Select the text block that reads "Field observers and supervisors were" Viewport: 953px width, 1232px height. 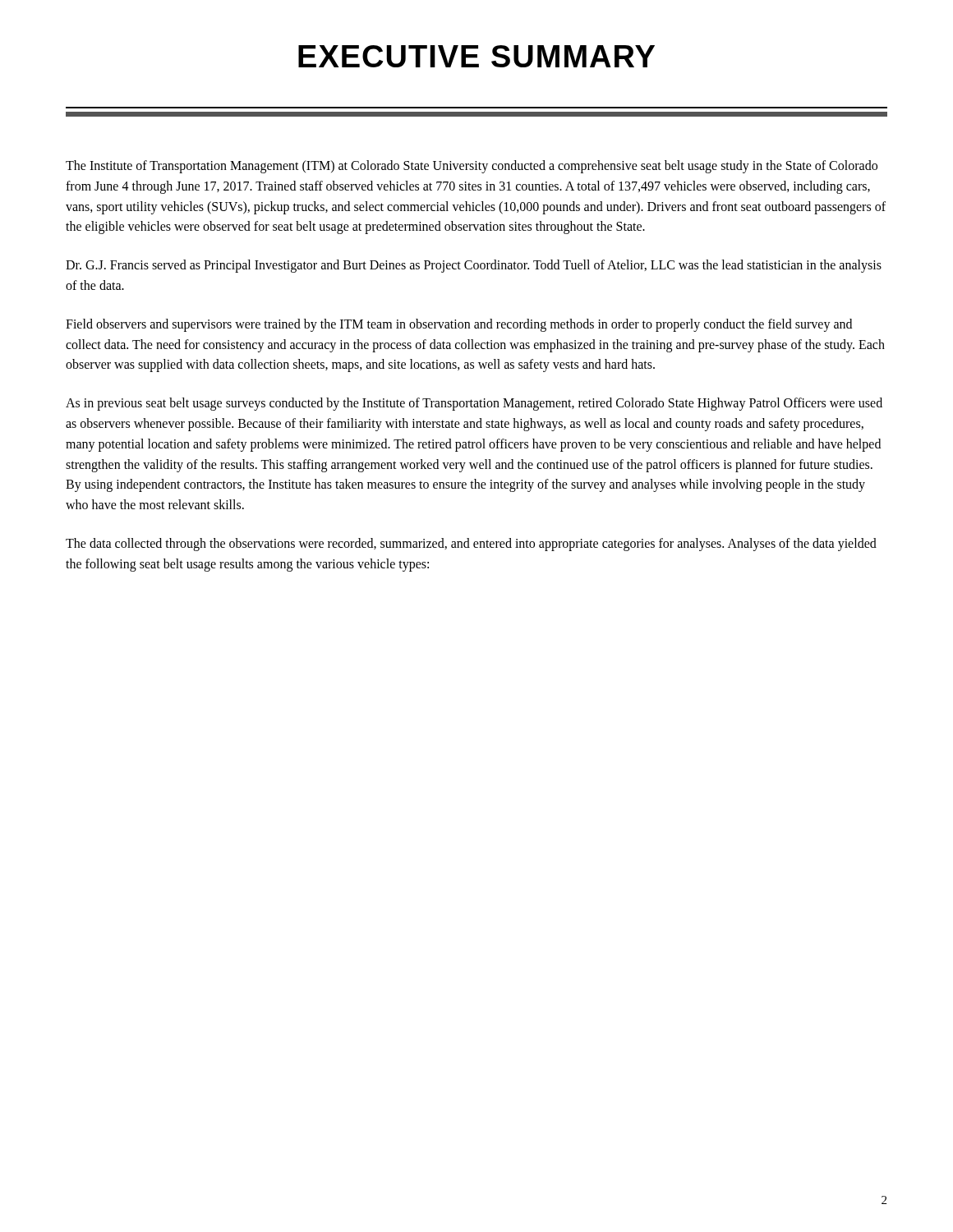click(x=475, y=344)
